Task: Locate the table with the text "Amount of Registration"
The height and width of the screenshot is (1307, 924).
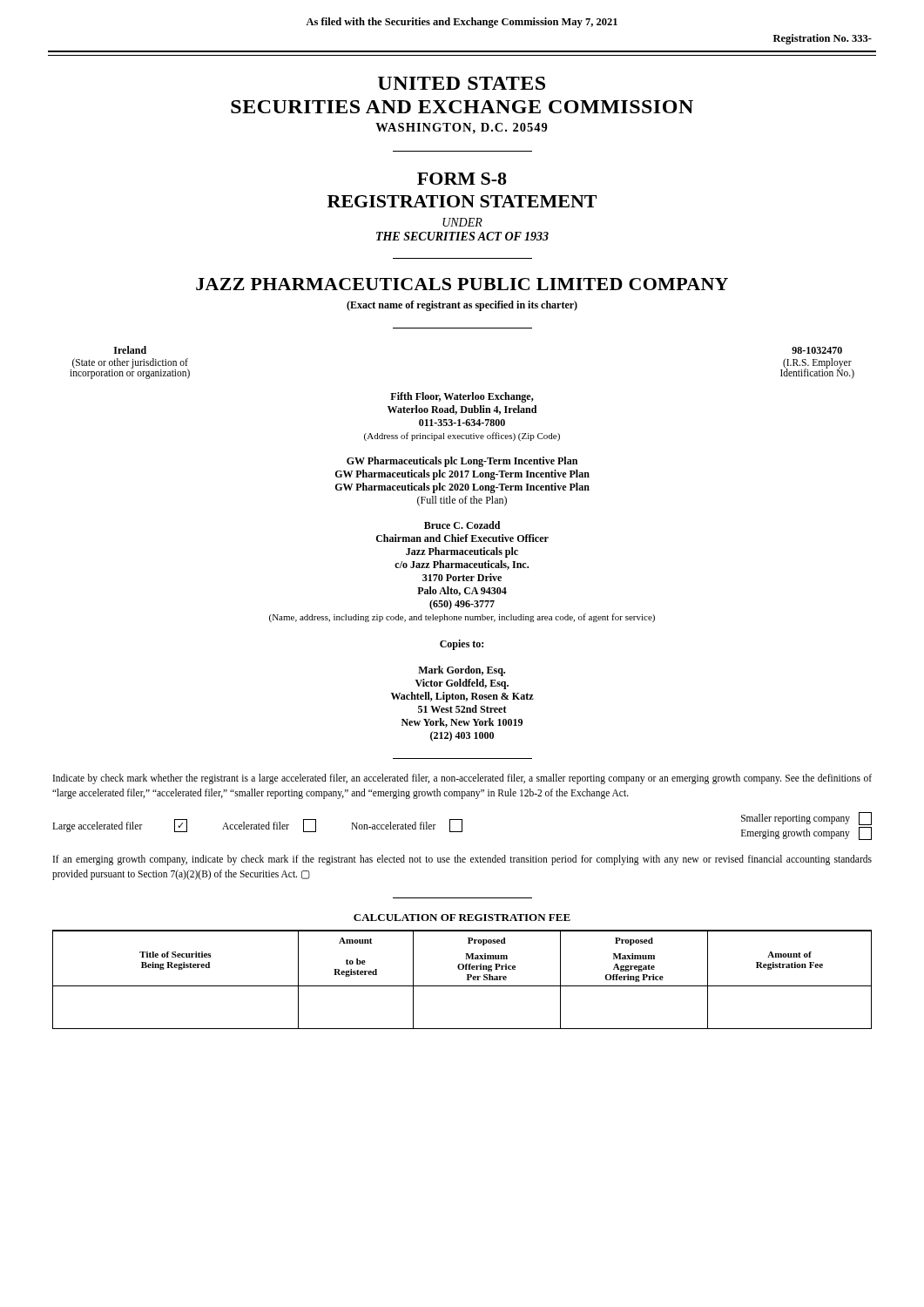Action: pyautogui.click(x=462, y=979)
